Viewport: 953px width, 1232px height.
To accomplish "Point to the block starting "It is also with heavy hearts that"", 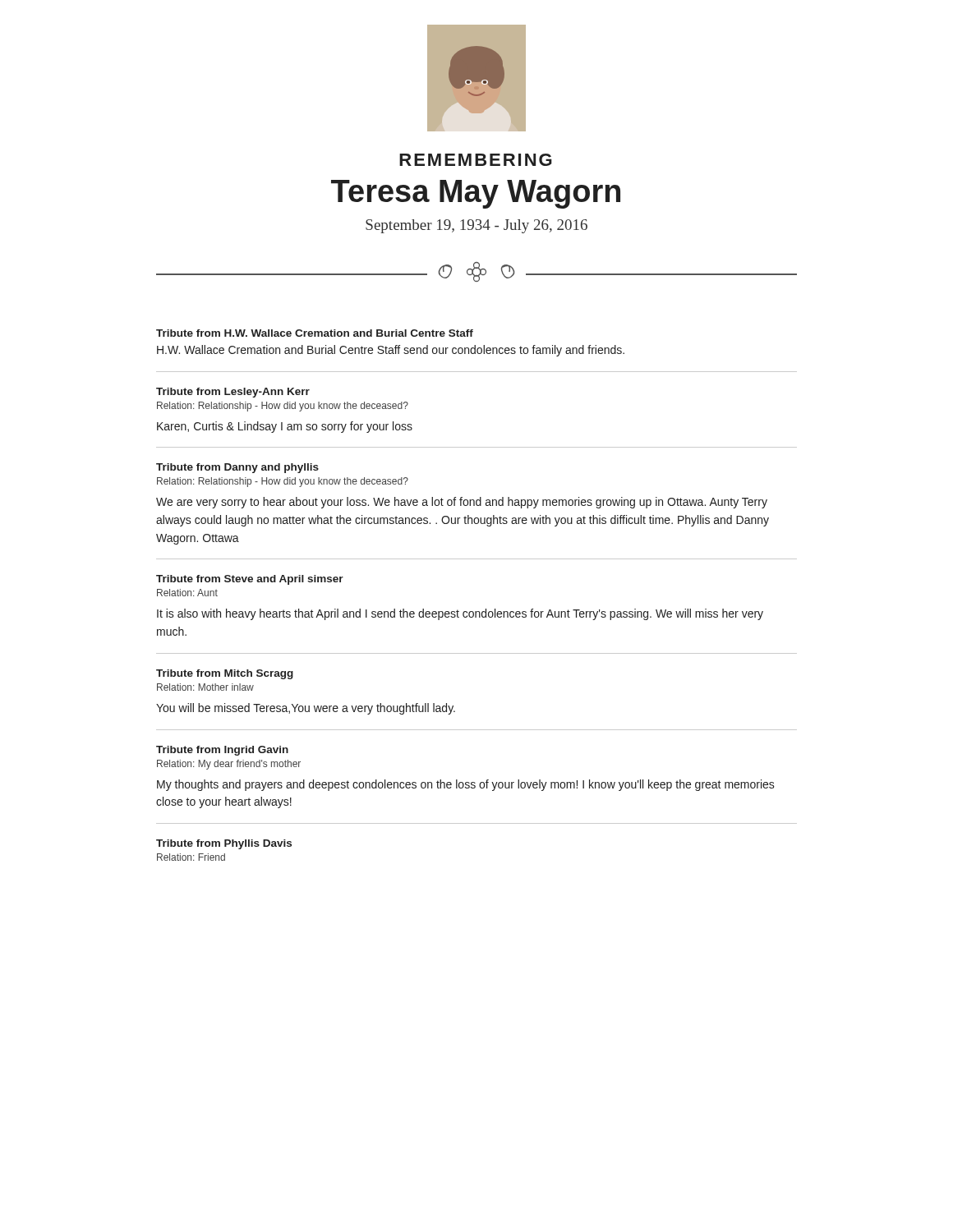I will [460, 623].
